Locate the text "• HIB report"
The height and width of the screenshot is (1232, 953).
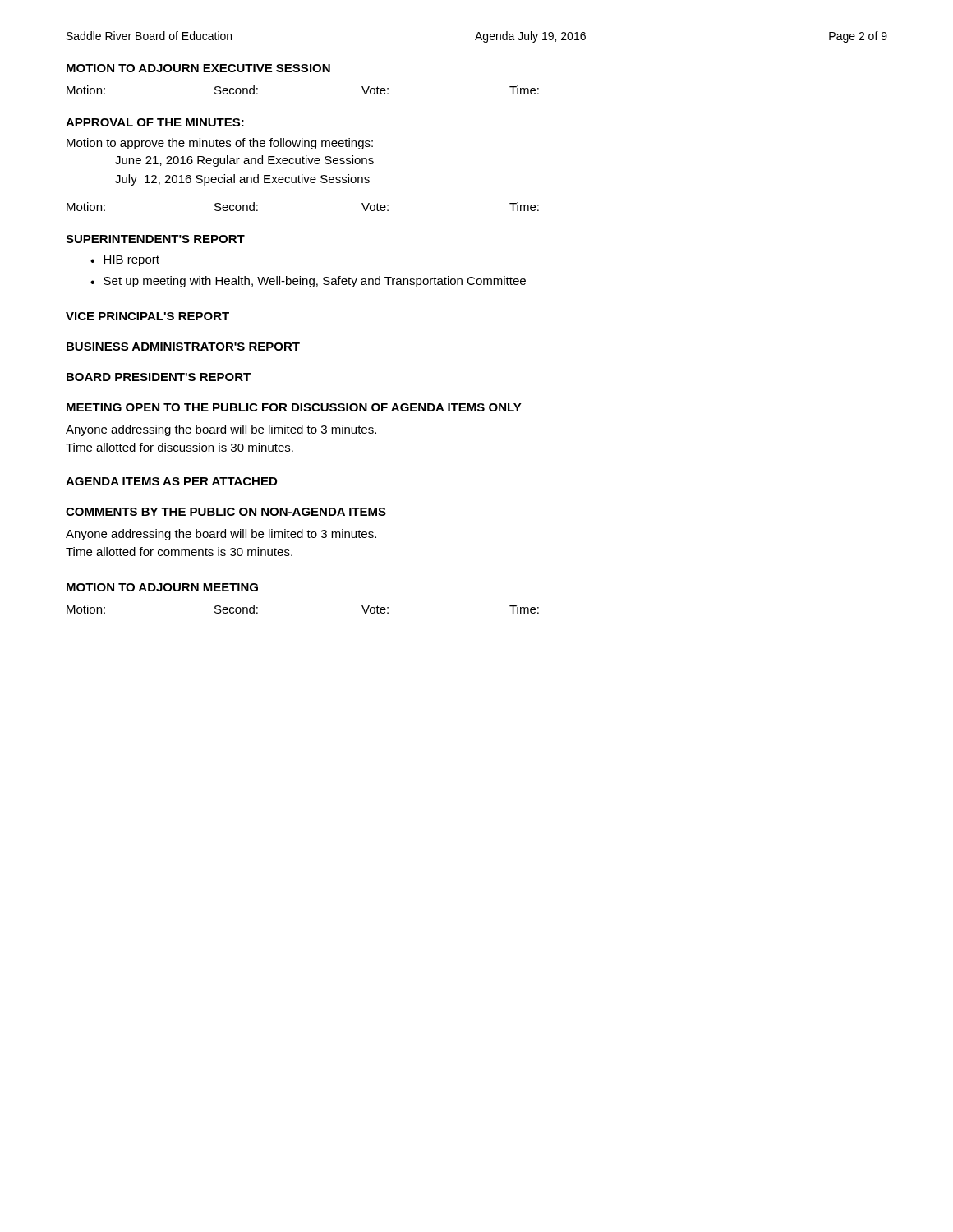pos(125,261)
